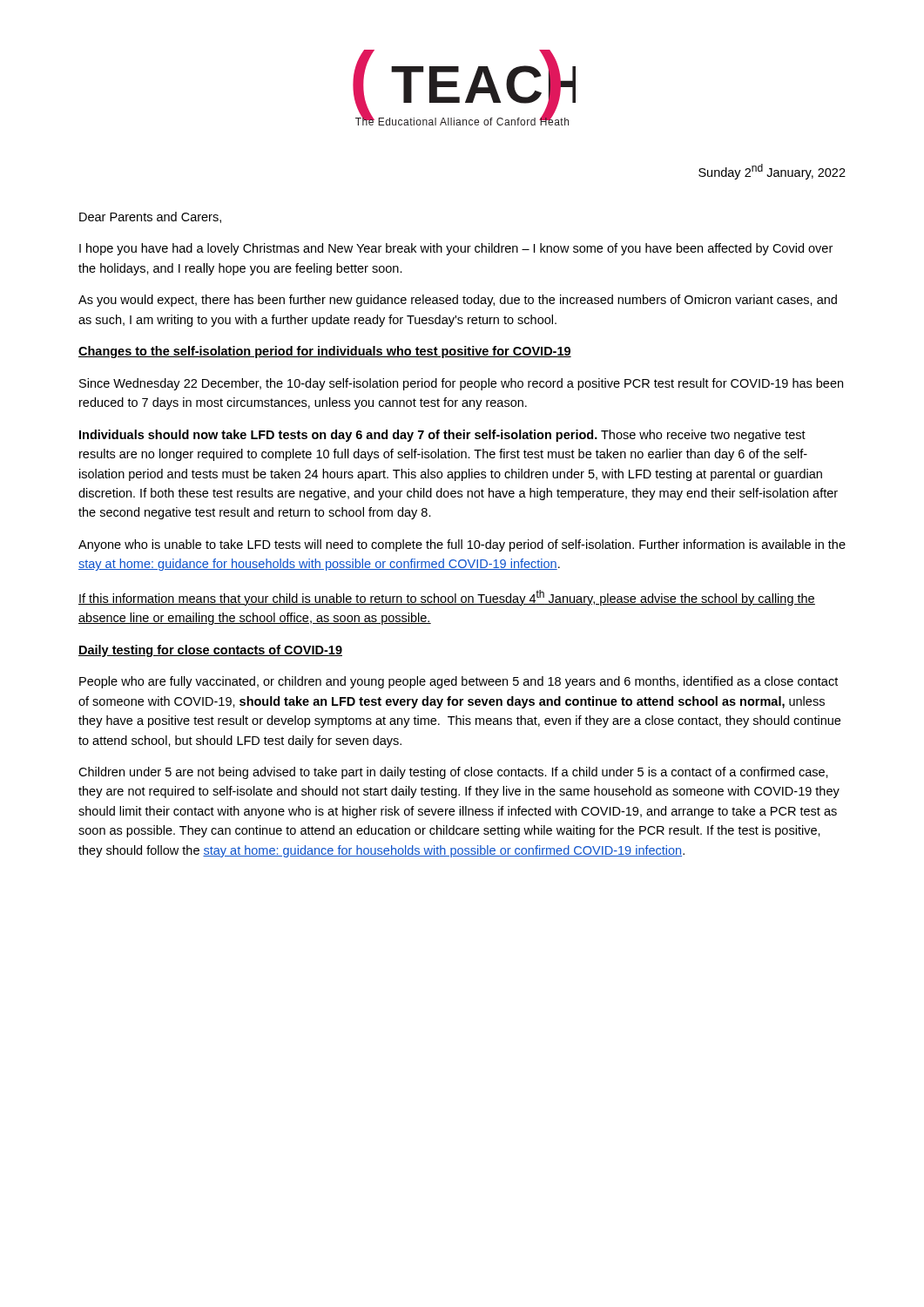Find the text that says "Dear Parents and Carers,"
Viewport: 924px width, 1307px height.
pos(150,217)
